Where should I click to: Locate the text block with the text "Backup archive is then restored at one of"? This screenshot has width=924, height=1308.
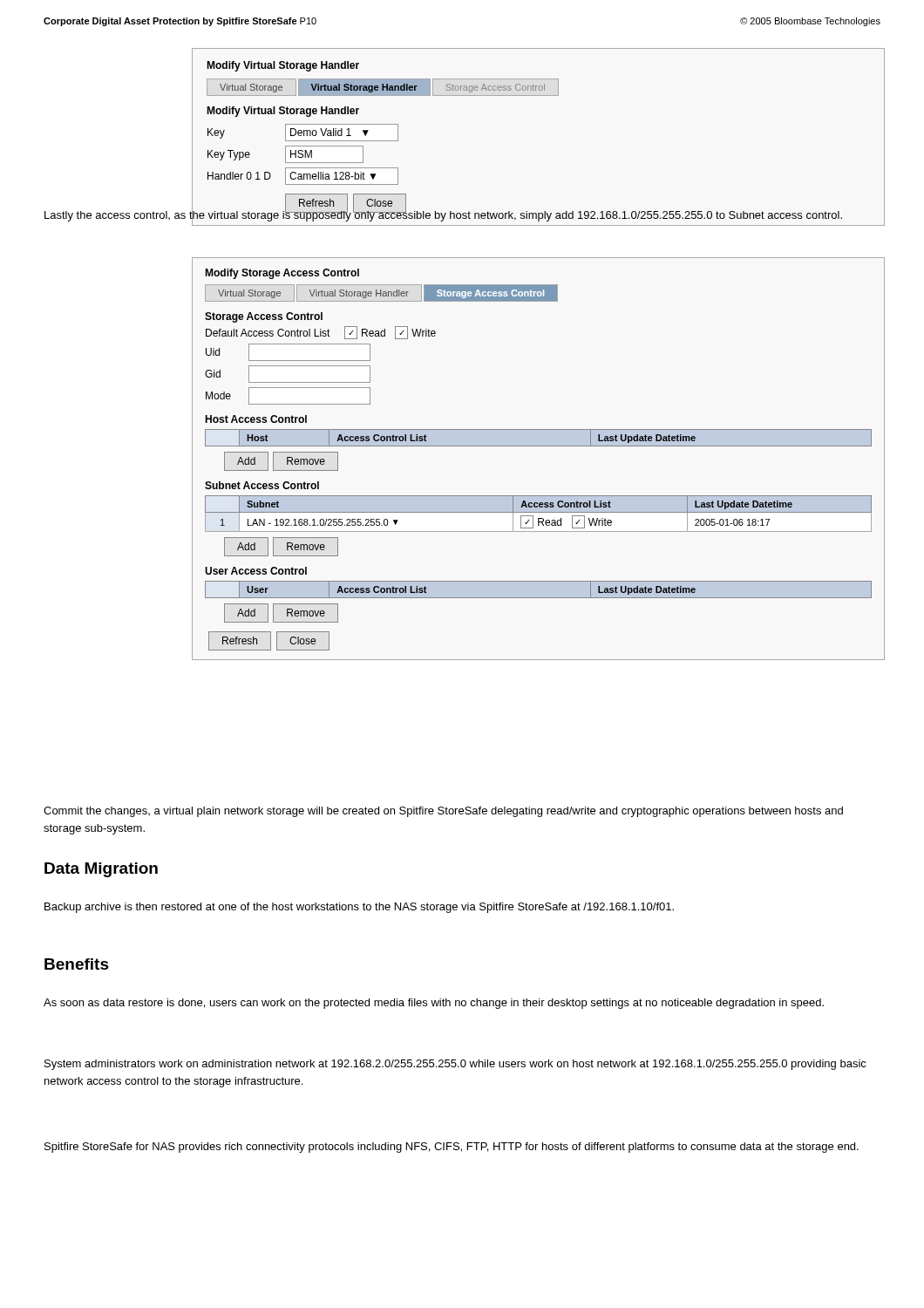[x=359, y=906]
